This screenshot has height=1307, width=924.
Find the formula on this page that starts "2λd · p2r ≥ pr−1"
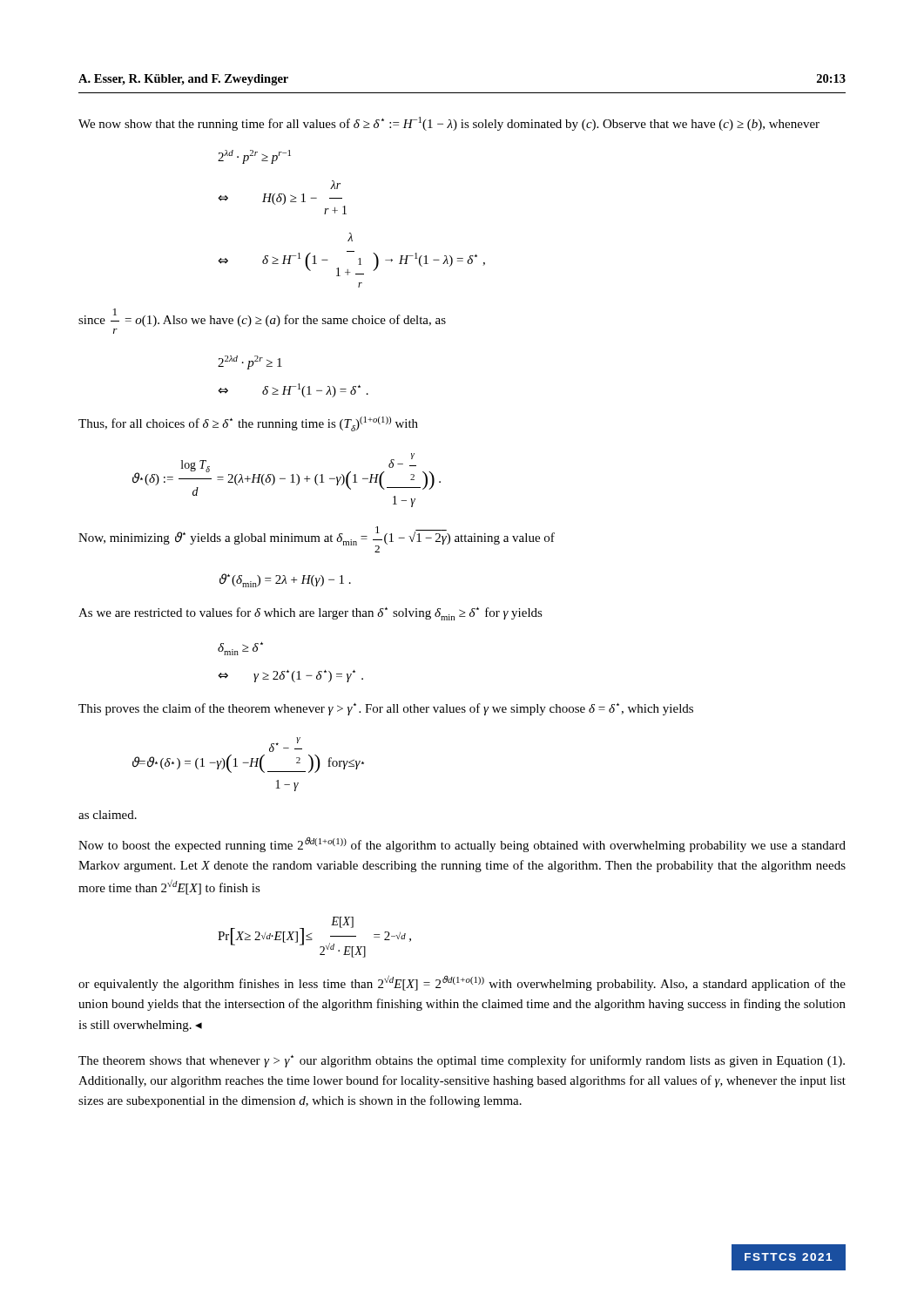[254, 157]
